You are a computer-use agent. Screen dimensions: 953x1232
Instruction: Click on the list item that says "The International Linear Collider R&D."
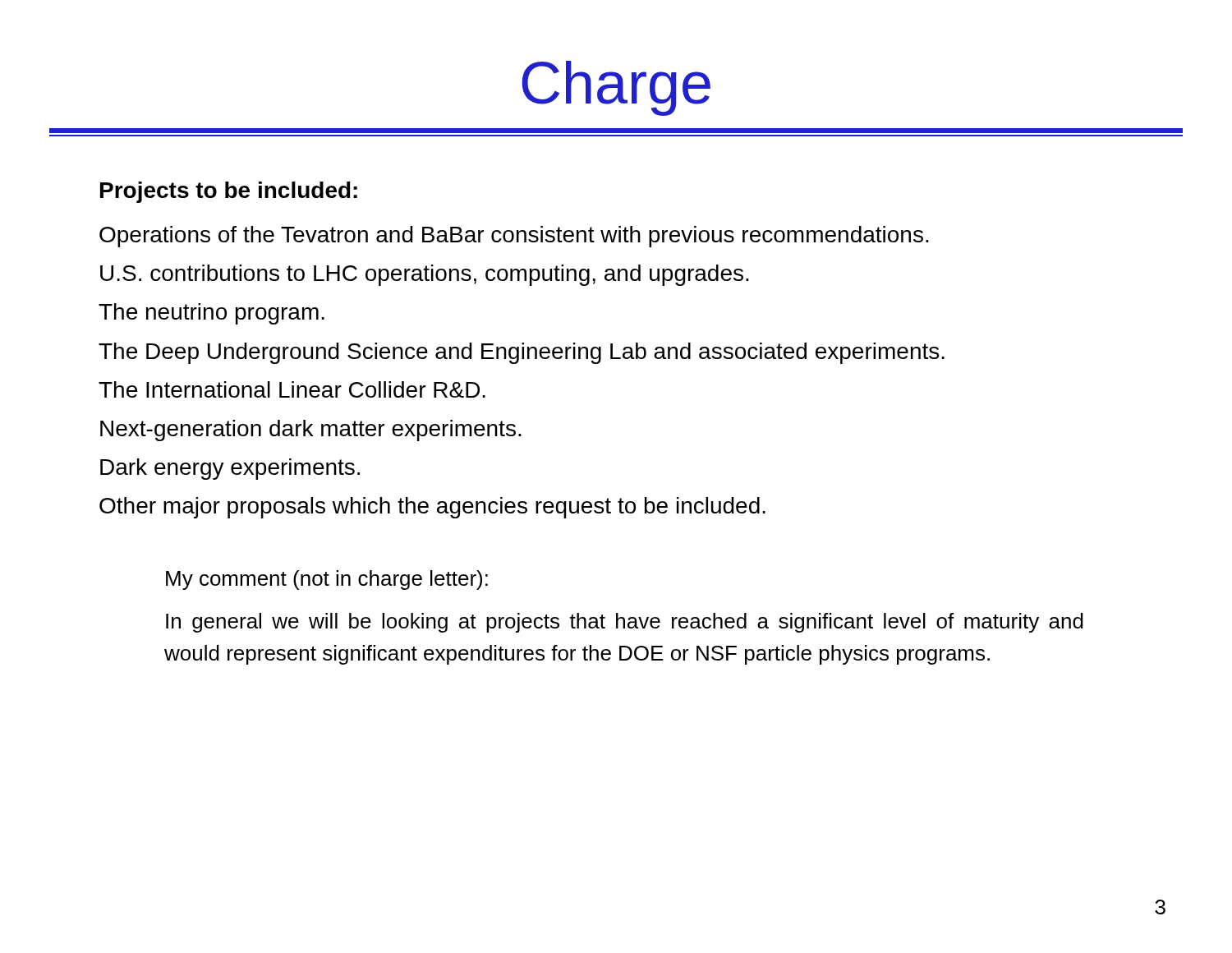click(293, 390)
